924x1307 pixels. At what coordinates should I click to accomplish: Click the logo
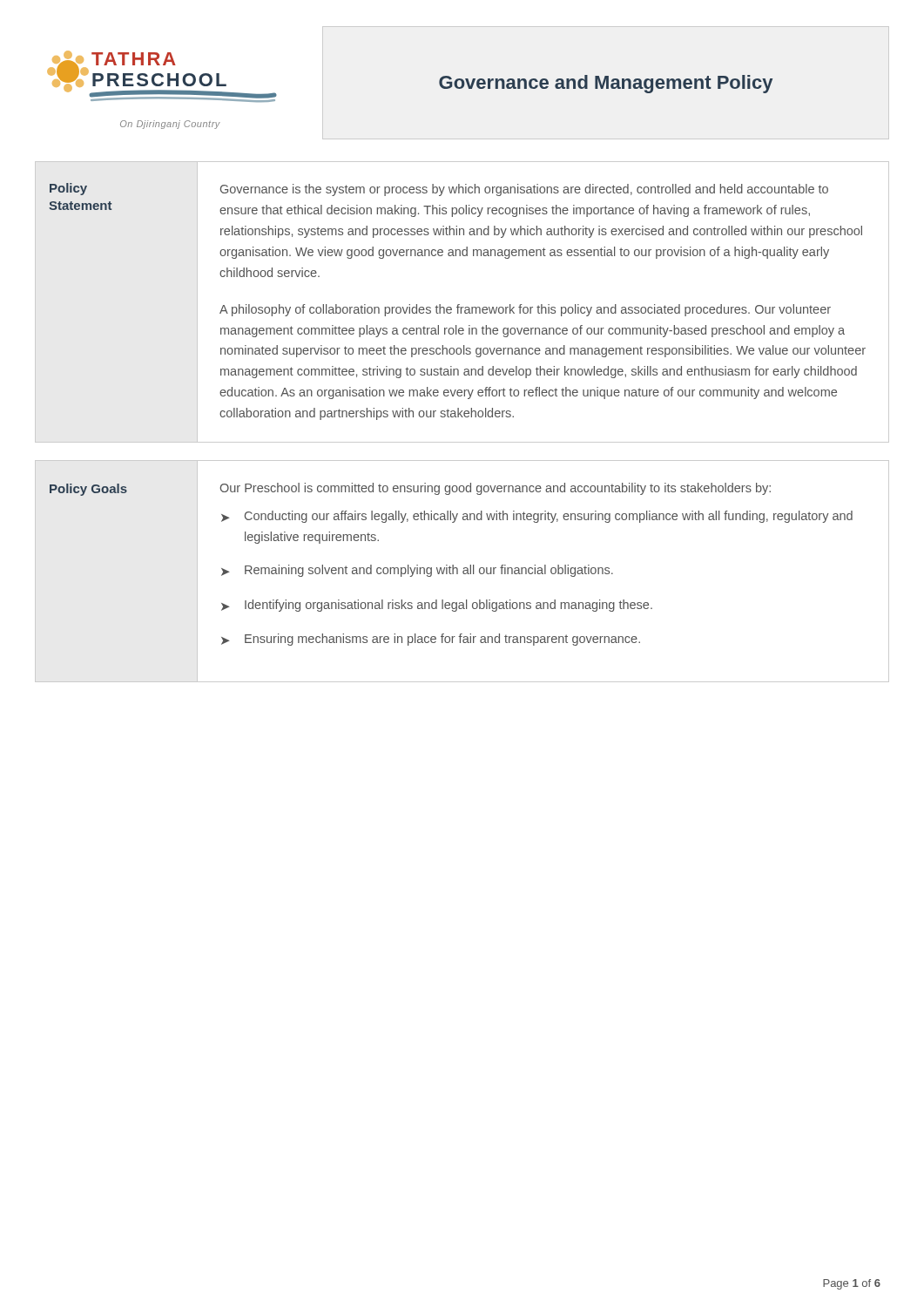[x=170, y=83]
